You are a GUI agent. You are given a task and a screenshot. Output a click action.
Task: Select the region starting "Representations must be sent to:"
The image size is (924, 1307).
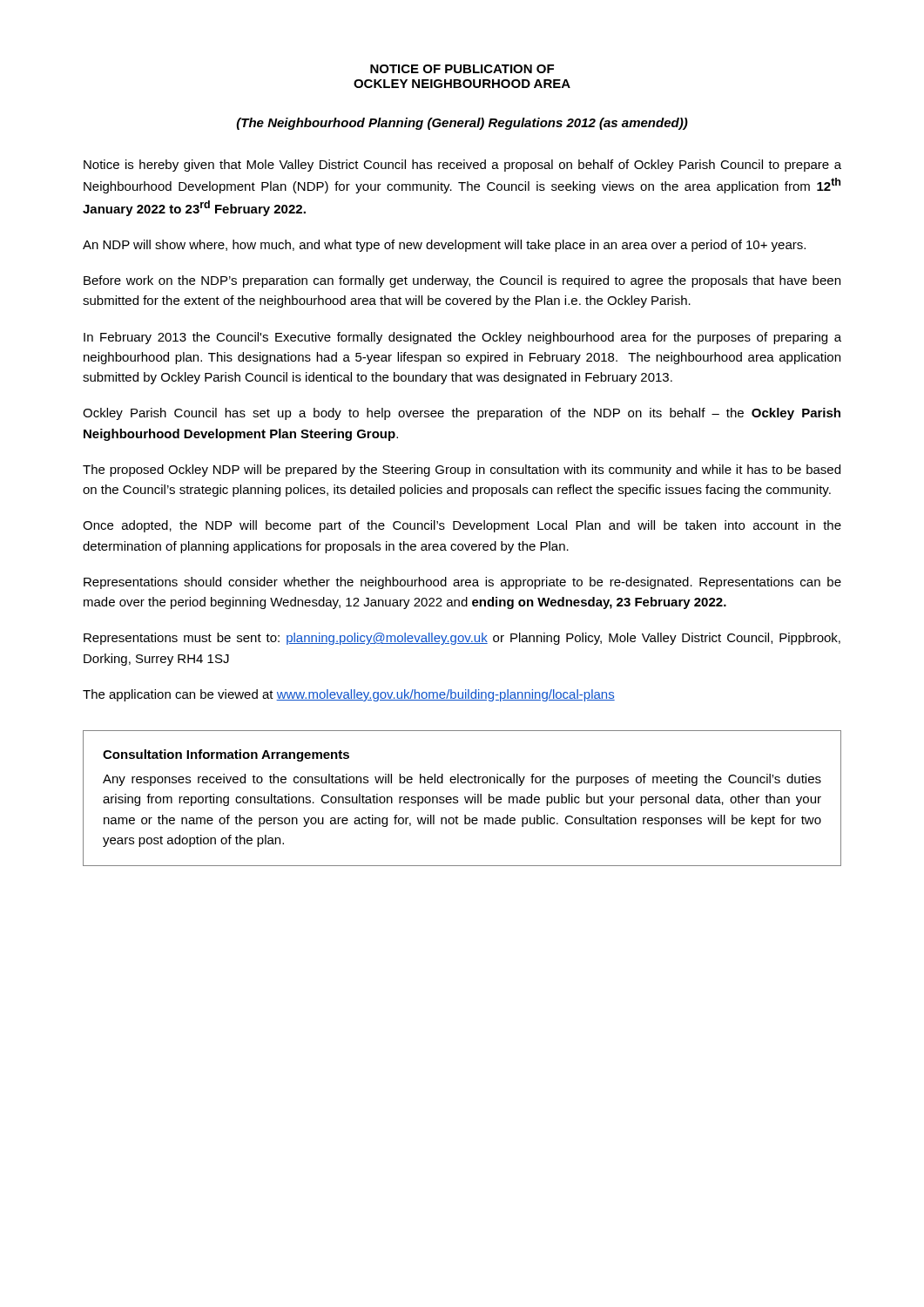[462, 648]
